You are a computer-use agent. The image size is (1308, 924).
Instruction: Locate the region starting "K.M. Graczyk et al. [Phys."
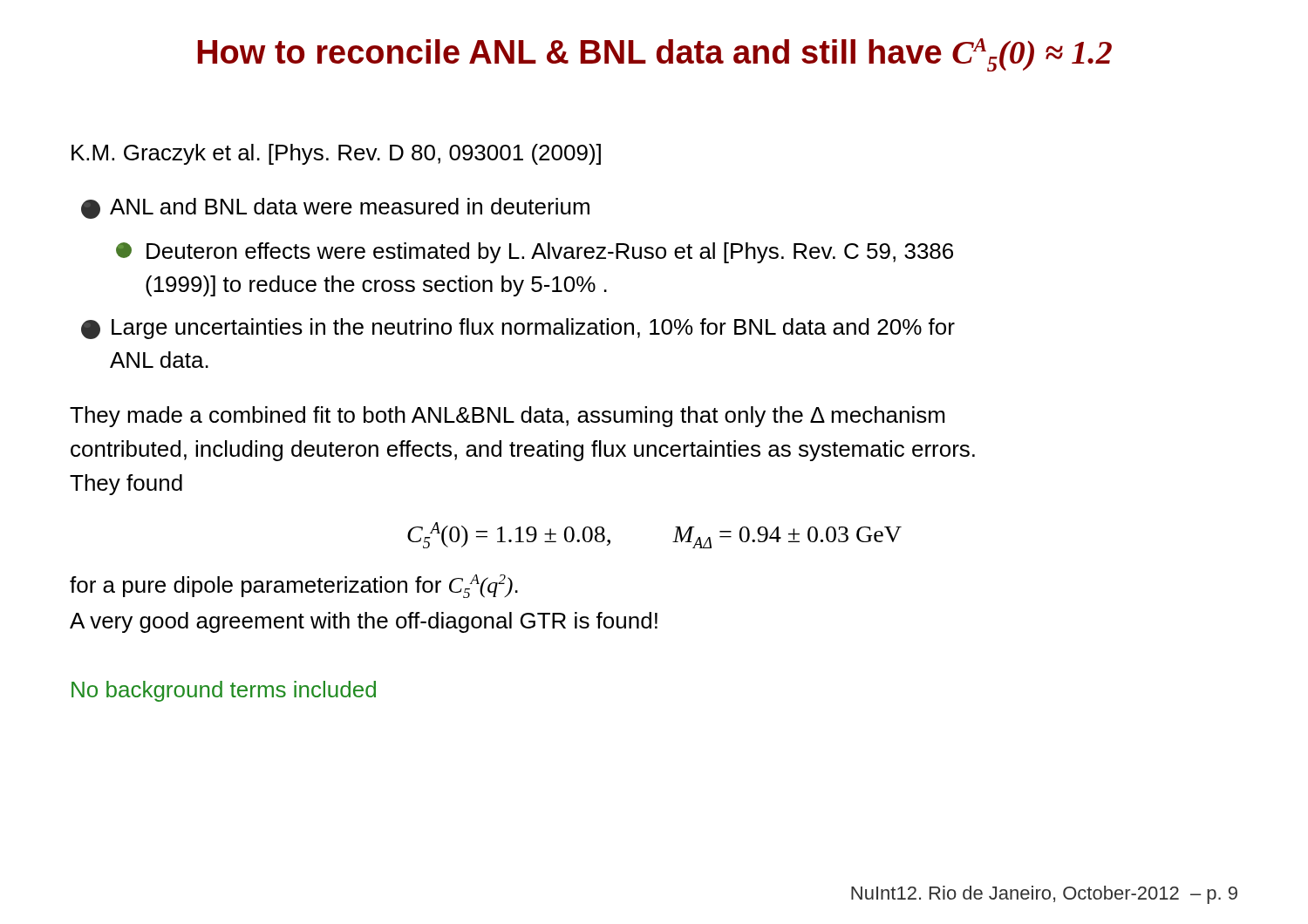click(336, 153)
